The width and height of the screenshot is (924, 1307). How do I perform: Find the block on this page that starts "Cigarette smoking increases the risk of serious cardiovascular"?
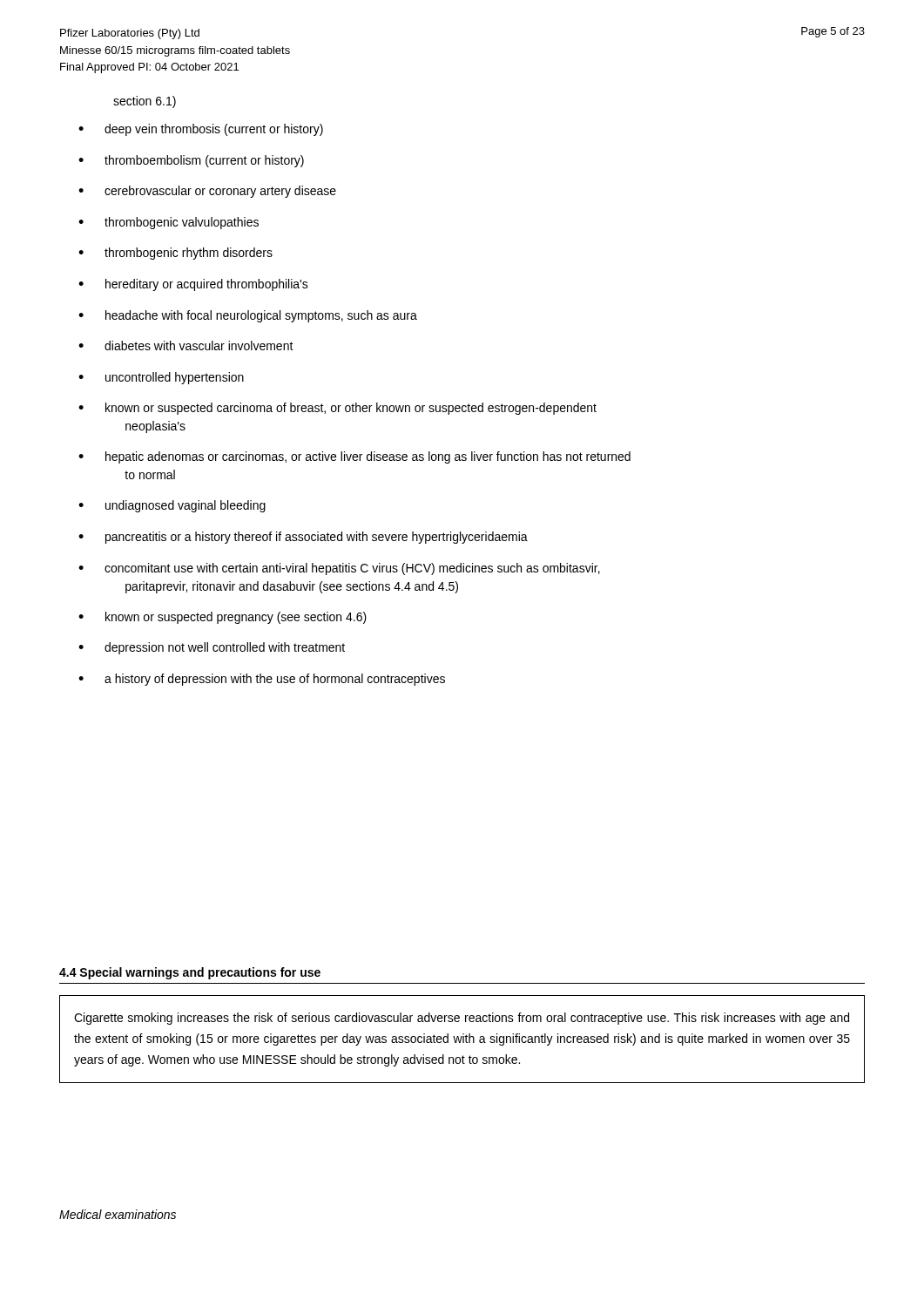tap(462, 1038)
